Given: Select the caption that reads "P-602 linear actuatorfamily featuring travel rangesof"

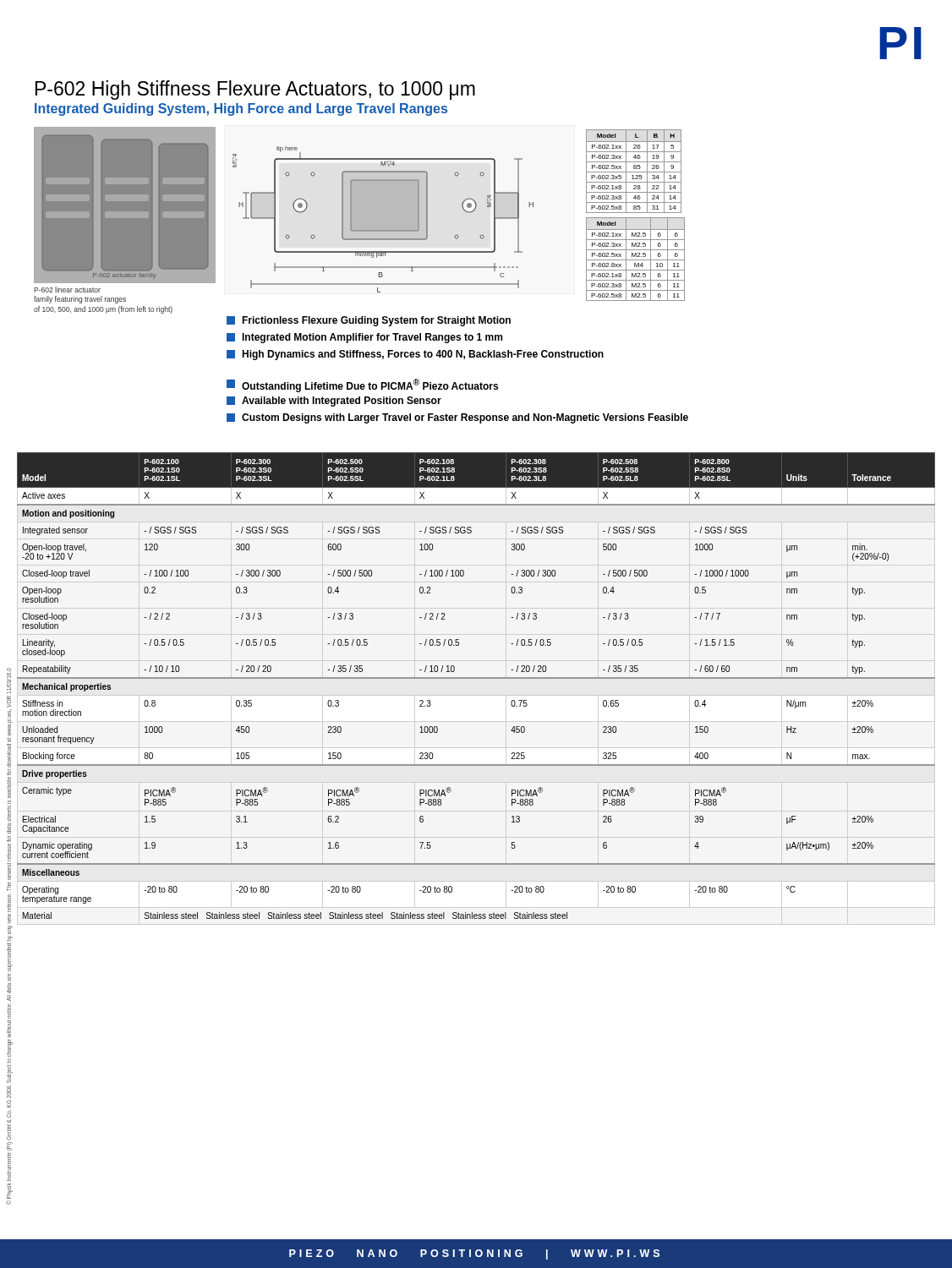Looking at the screenshot, I should pyautogui.click(x=103, y=300).
